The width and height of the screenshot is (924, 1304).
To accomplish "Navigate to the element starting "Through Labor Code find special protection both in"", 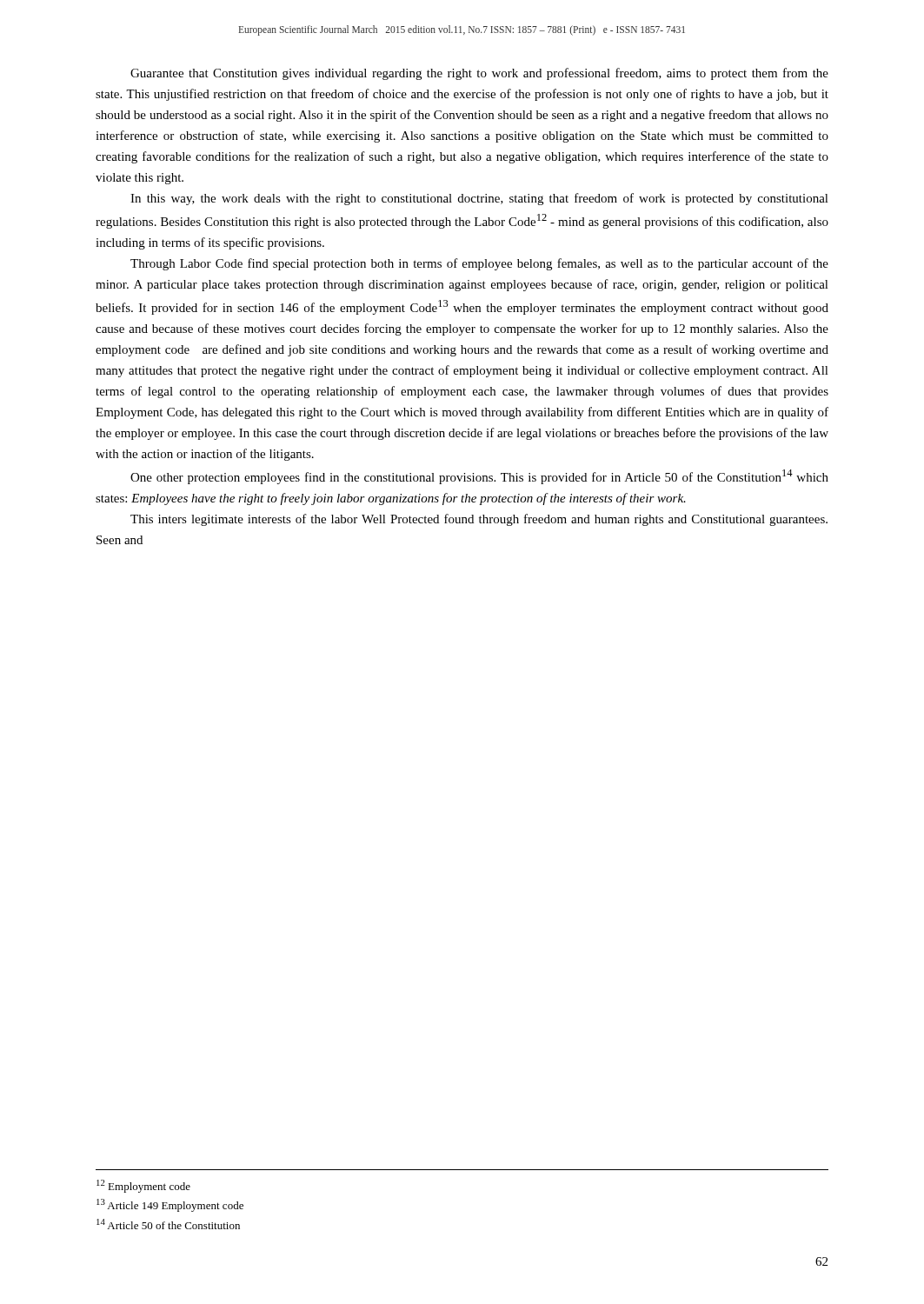I will (462, 359).
